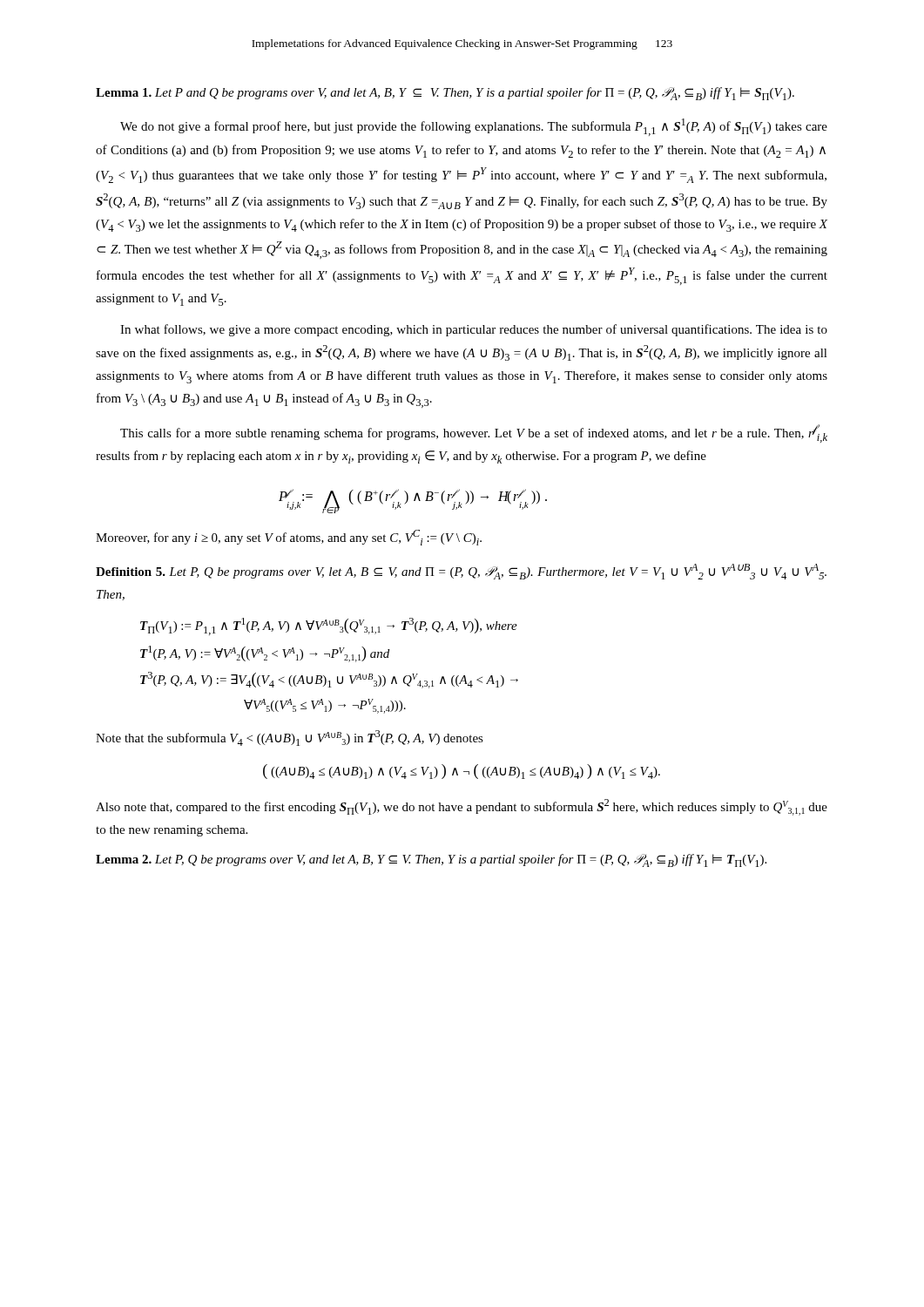Find the block on this page that starts "We do not give a"
This screenshot has height=1307, width=924.
tap(474, 127)
